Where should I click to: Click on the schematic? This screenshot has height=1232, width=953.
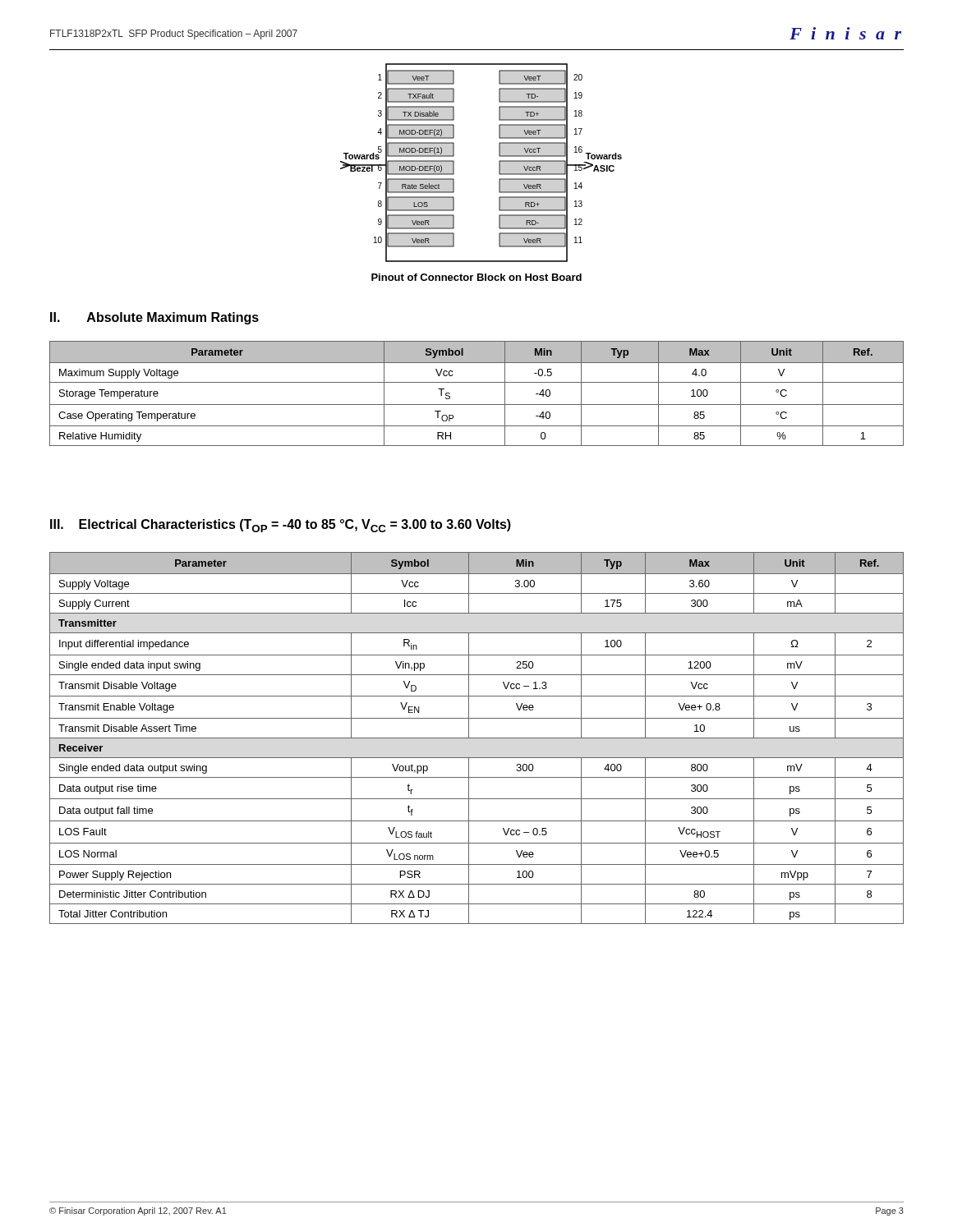pyautogui.click(x=476, y=164)
